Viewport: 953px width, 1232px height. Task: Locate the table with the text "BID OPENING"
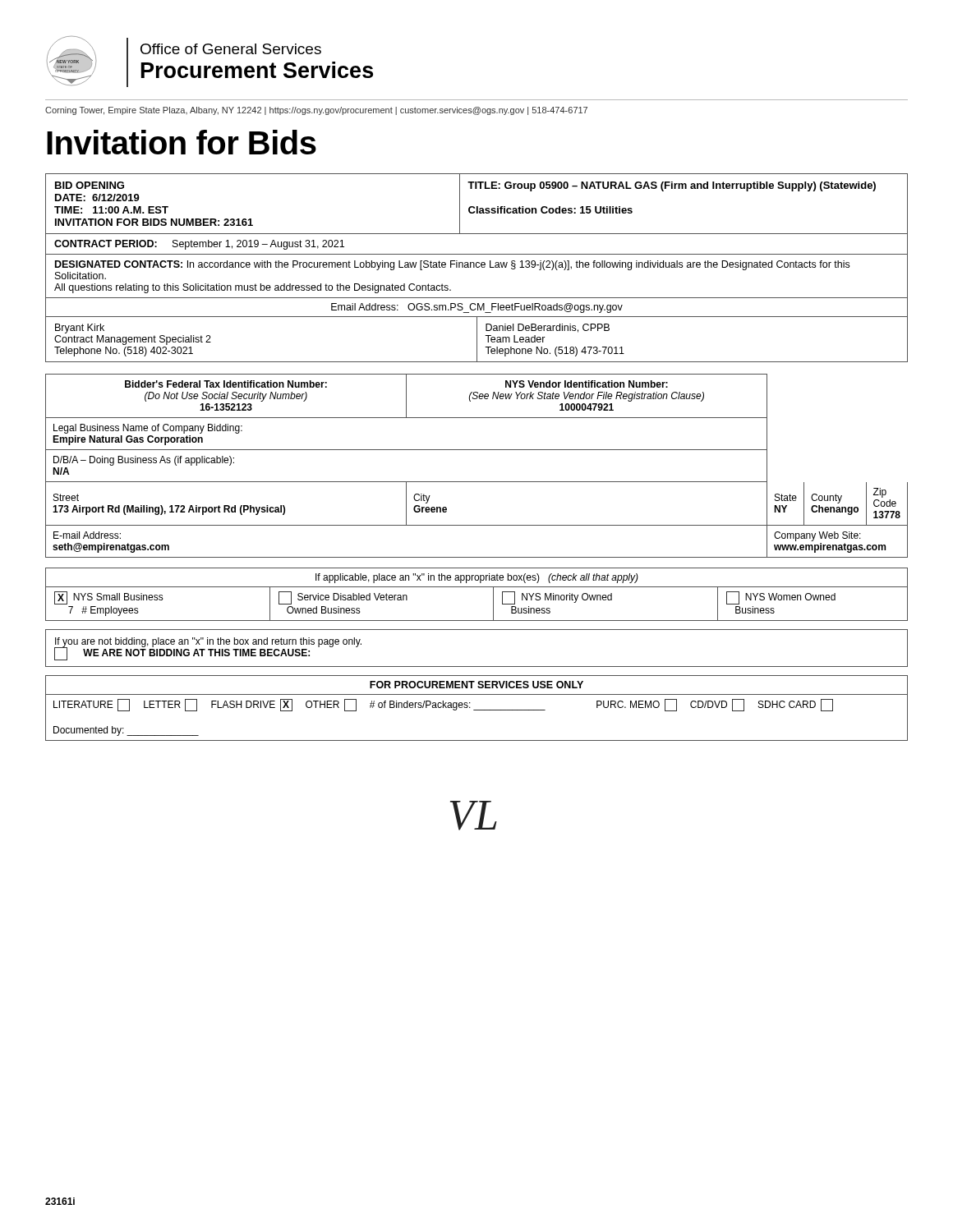click(x=476, y=204)
